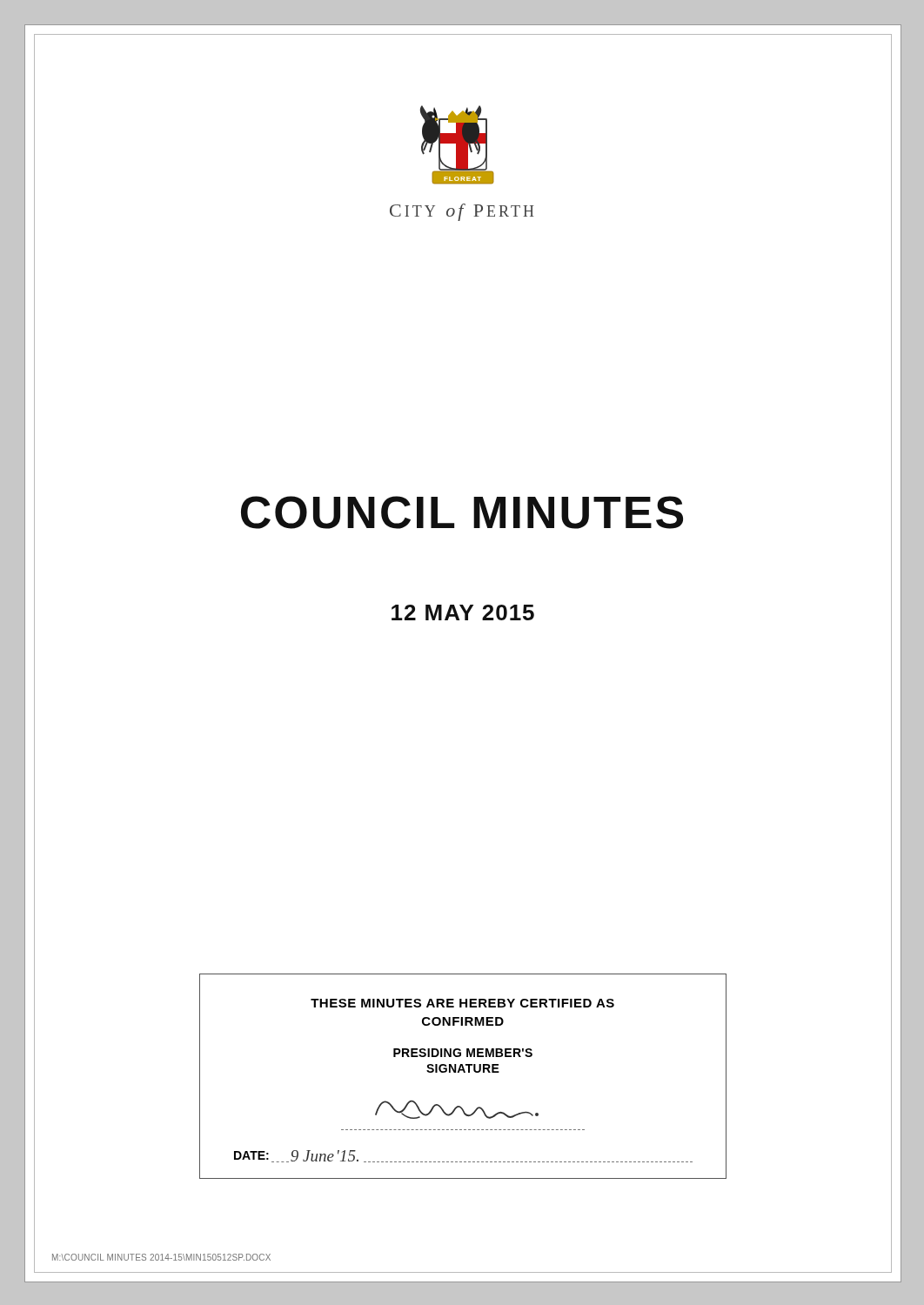Find the text starting "COUNCIL MINUTES"
This screenshot has height=1305, width=924.
coord(463,512)
